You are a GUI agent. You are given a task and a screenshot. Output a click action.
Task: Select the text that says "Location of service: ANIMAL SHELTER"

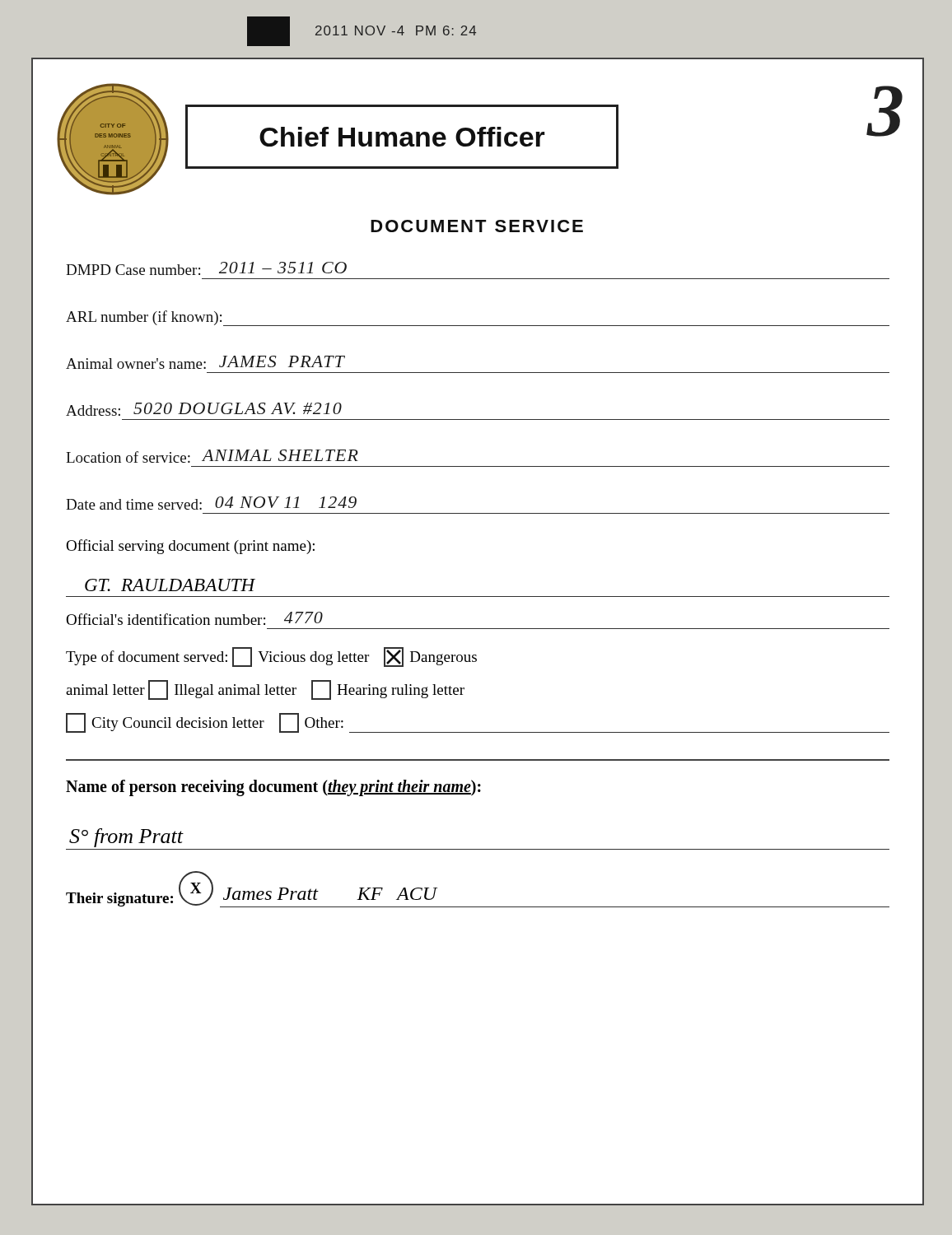478,455
